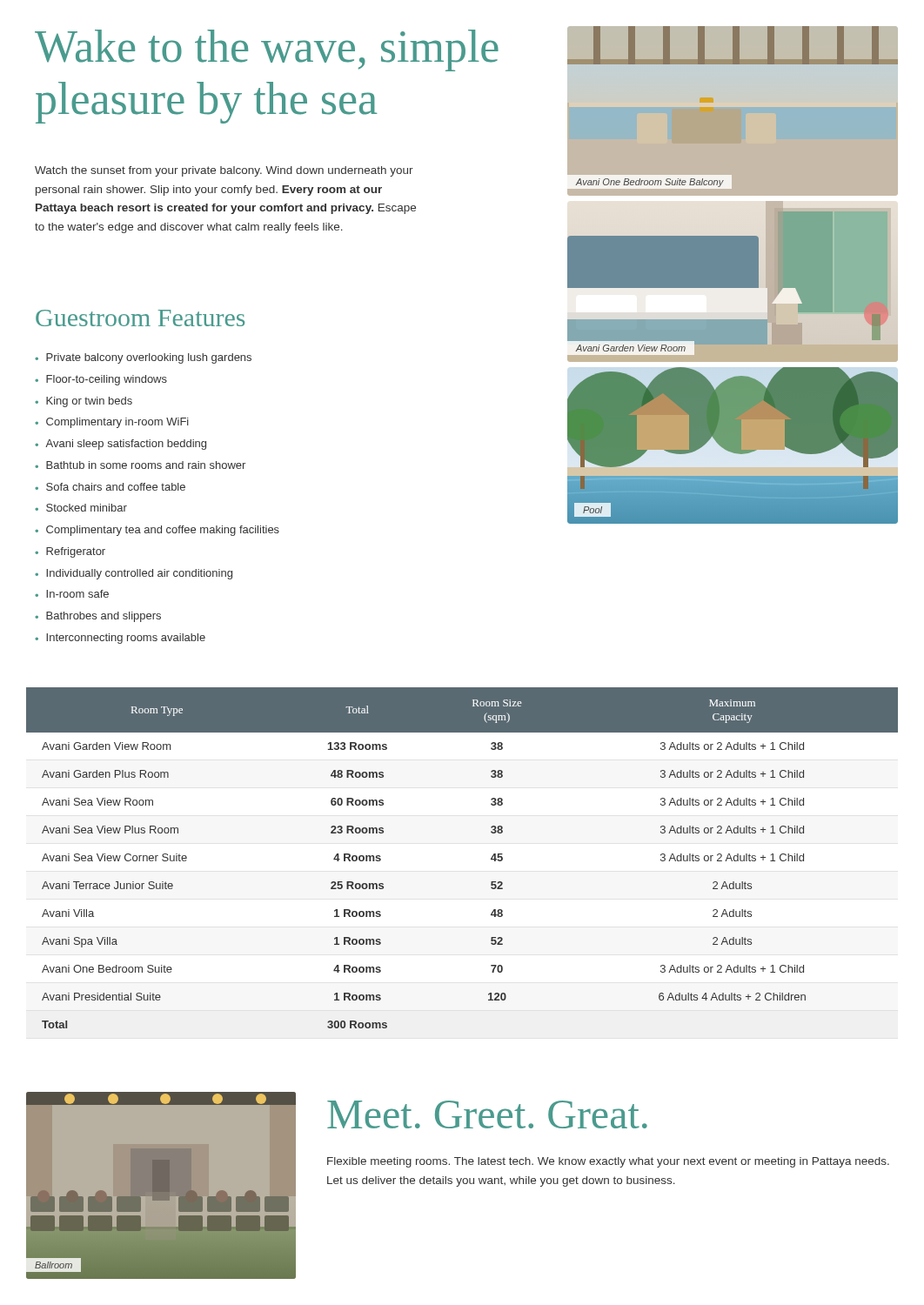The height and width of the screenshot is (1305, 924).
Task: Find the block on this page that starts "Flexible meeting rooms. The"
Action: pos(611,1171)
